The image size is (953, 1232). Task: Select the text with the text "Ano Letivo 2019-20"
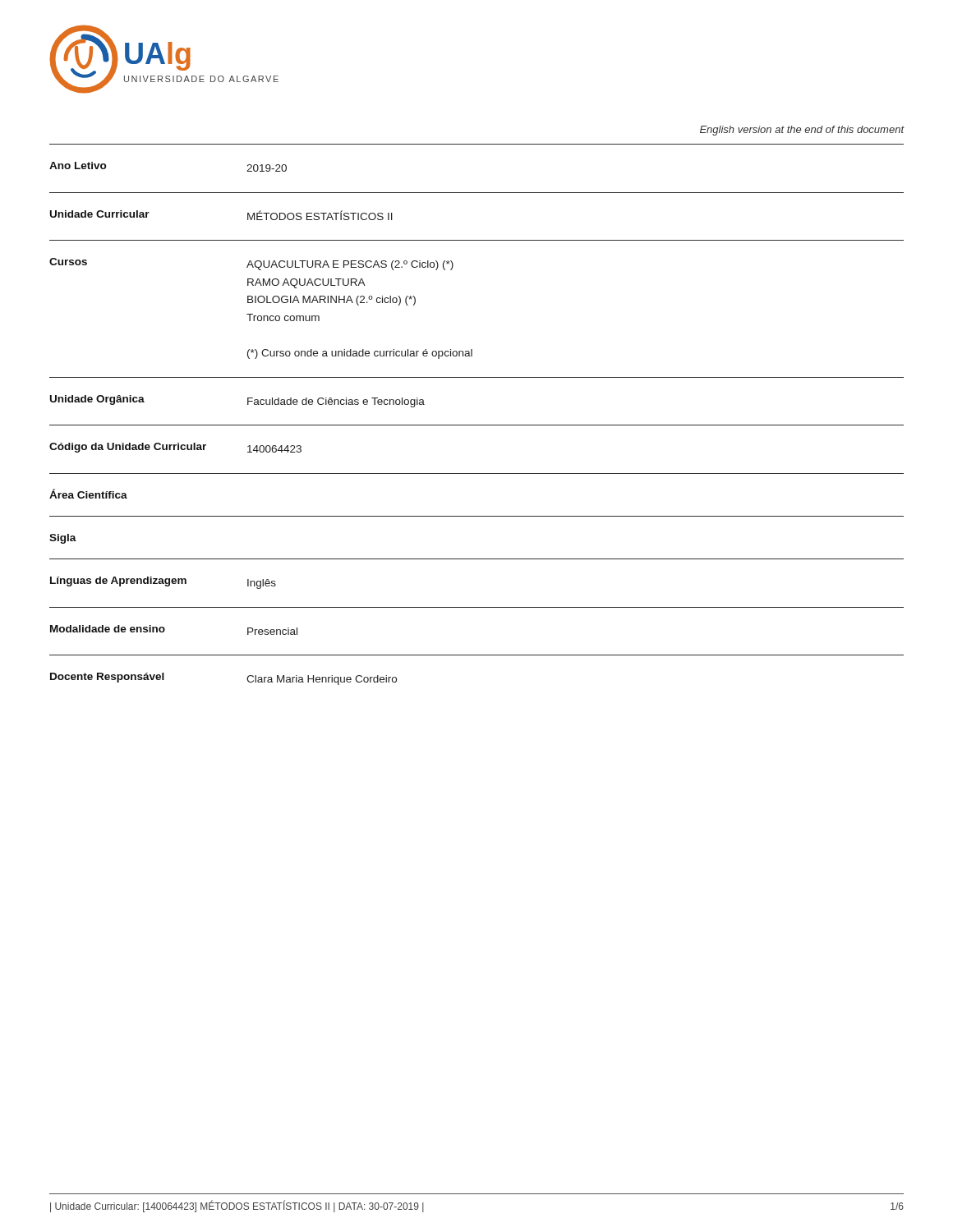(x=78, y=168)
